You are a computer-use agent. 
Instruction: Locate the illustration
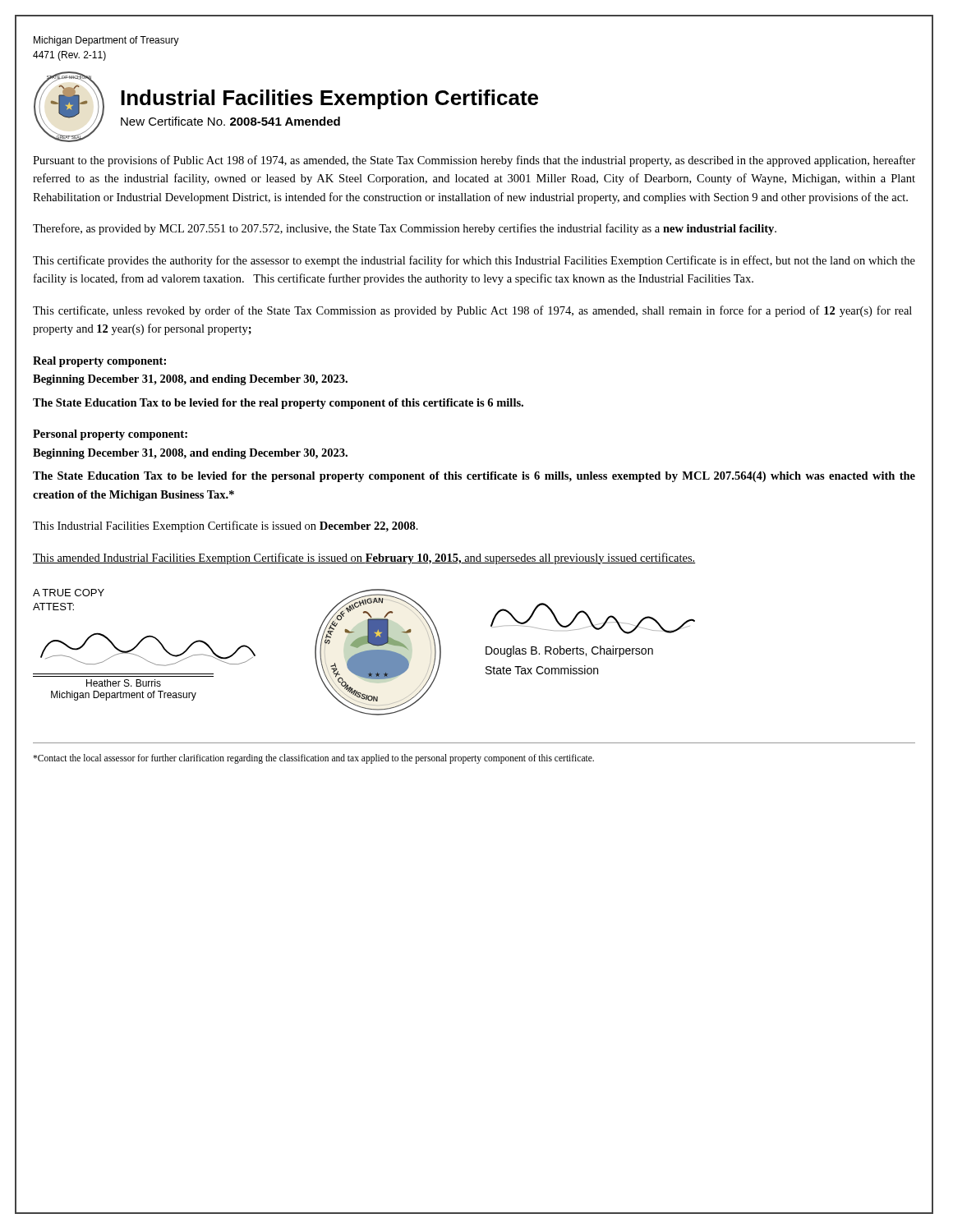[x=474, y=652]
